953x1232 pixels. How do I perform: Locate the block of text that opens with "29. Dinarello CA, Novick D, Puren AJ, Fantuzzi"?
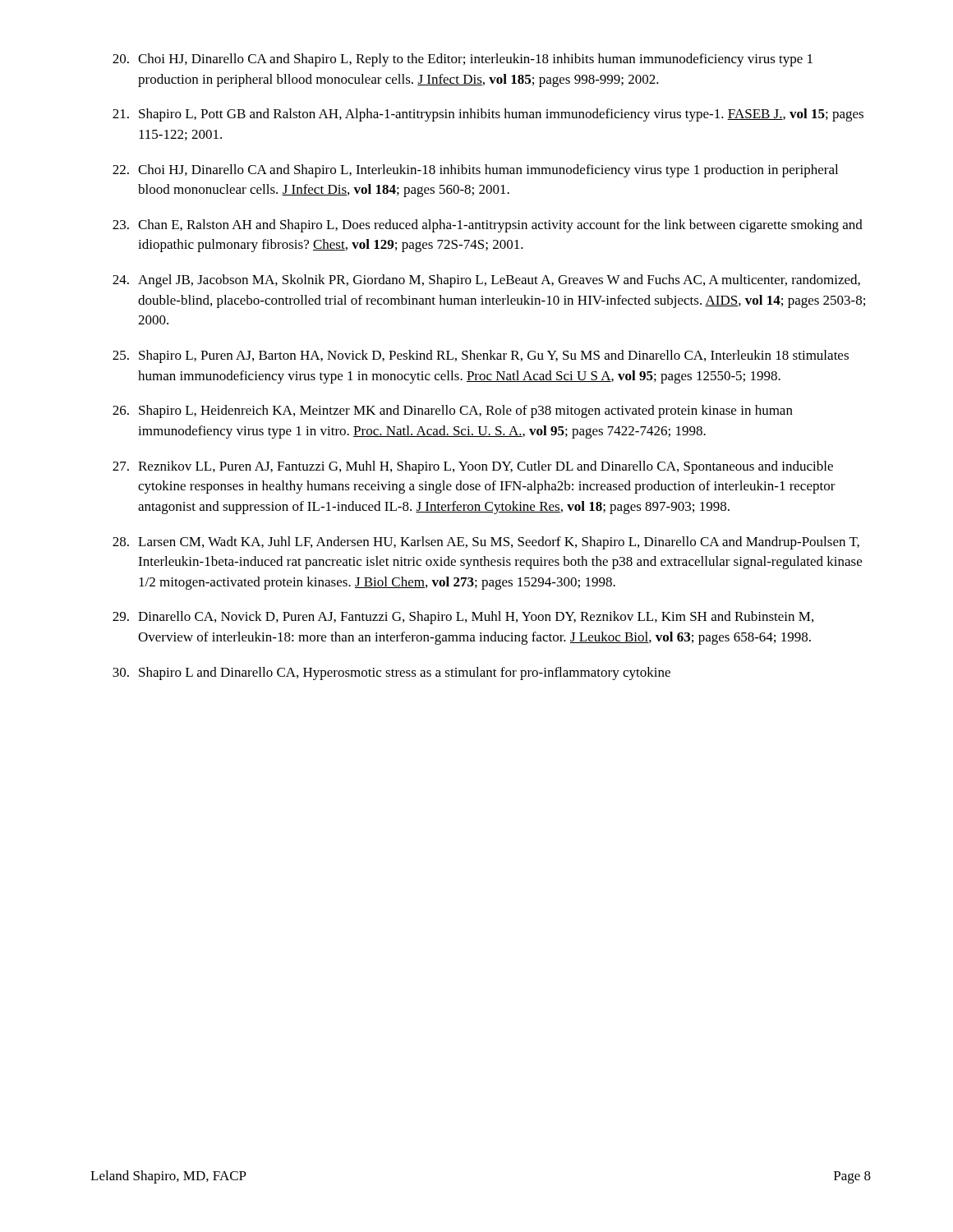[481, 628]
